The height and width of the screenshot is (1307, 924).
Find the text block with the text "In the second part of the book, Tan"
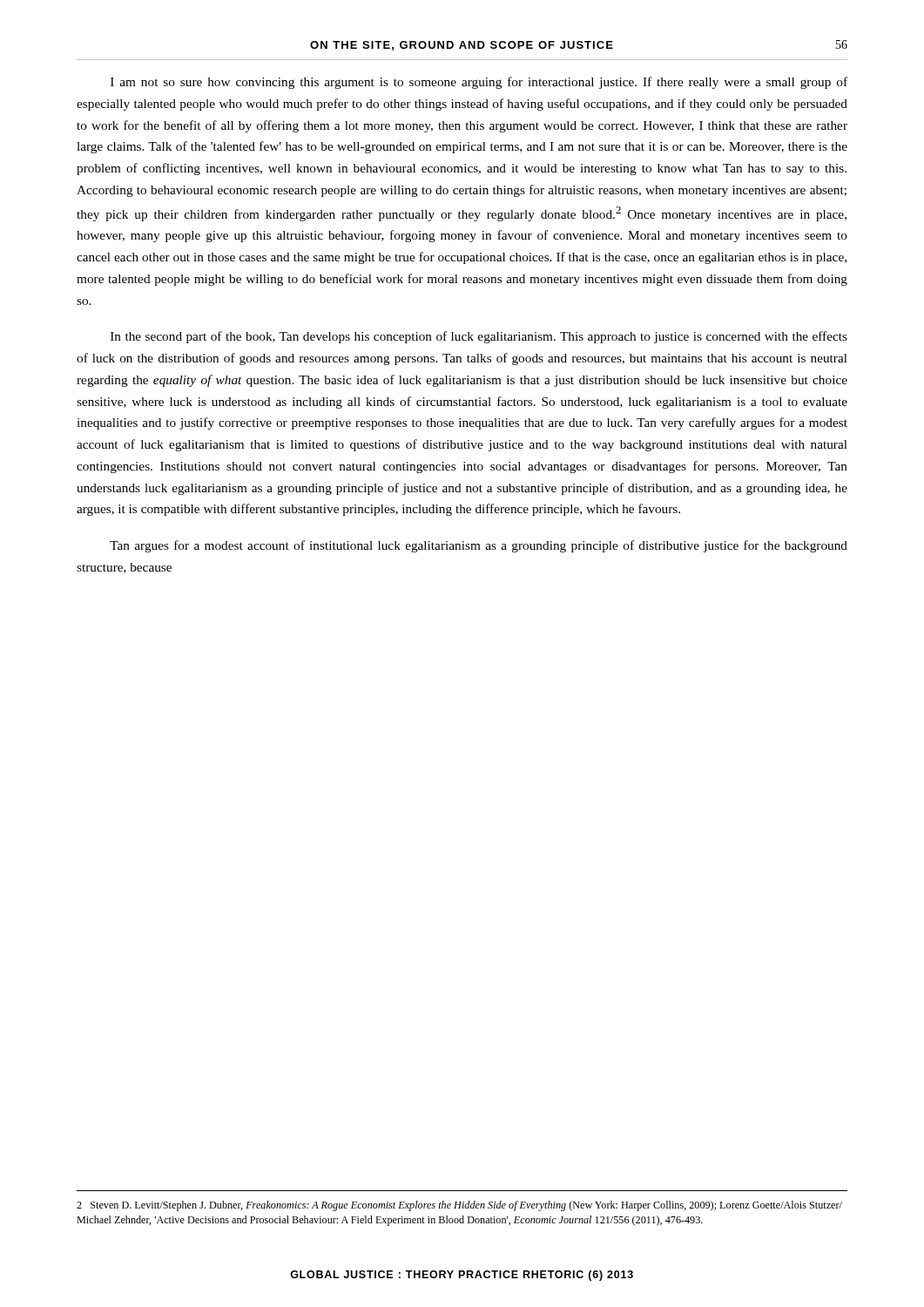pos(462,423)
